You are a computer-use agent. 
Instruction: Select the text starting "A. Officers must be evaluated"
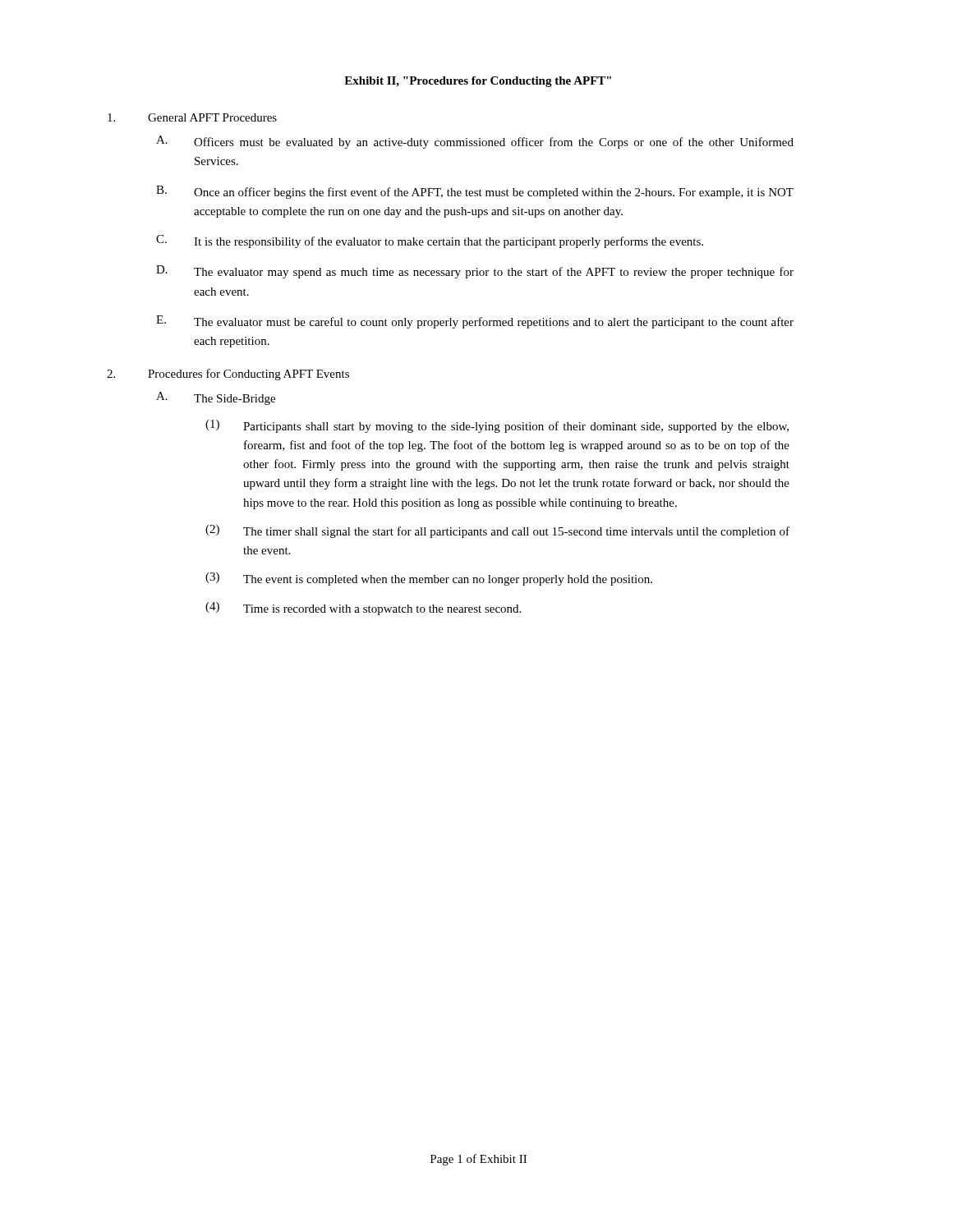(475, 152)
